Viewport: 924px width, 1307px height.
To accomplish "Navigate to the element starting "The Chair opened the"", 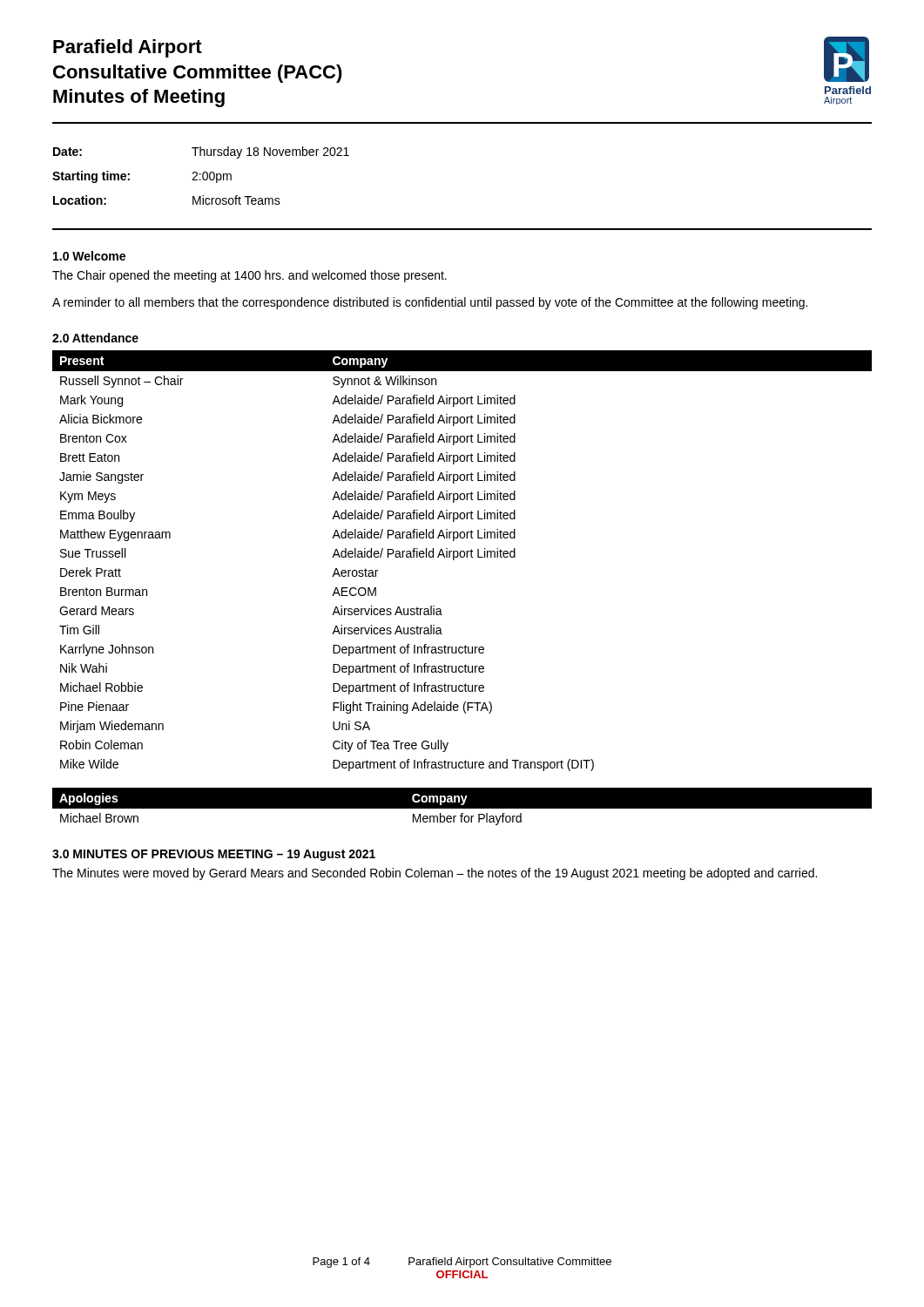I will point(250,275).
